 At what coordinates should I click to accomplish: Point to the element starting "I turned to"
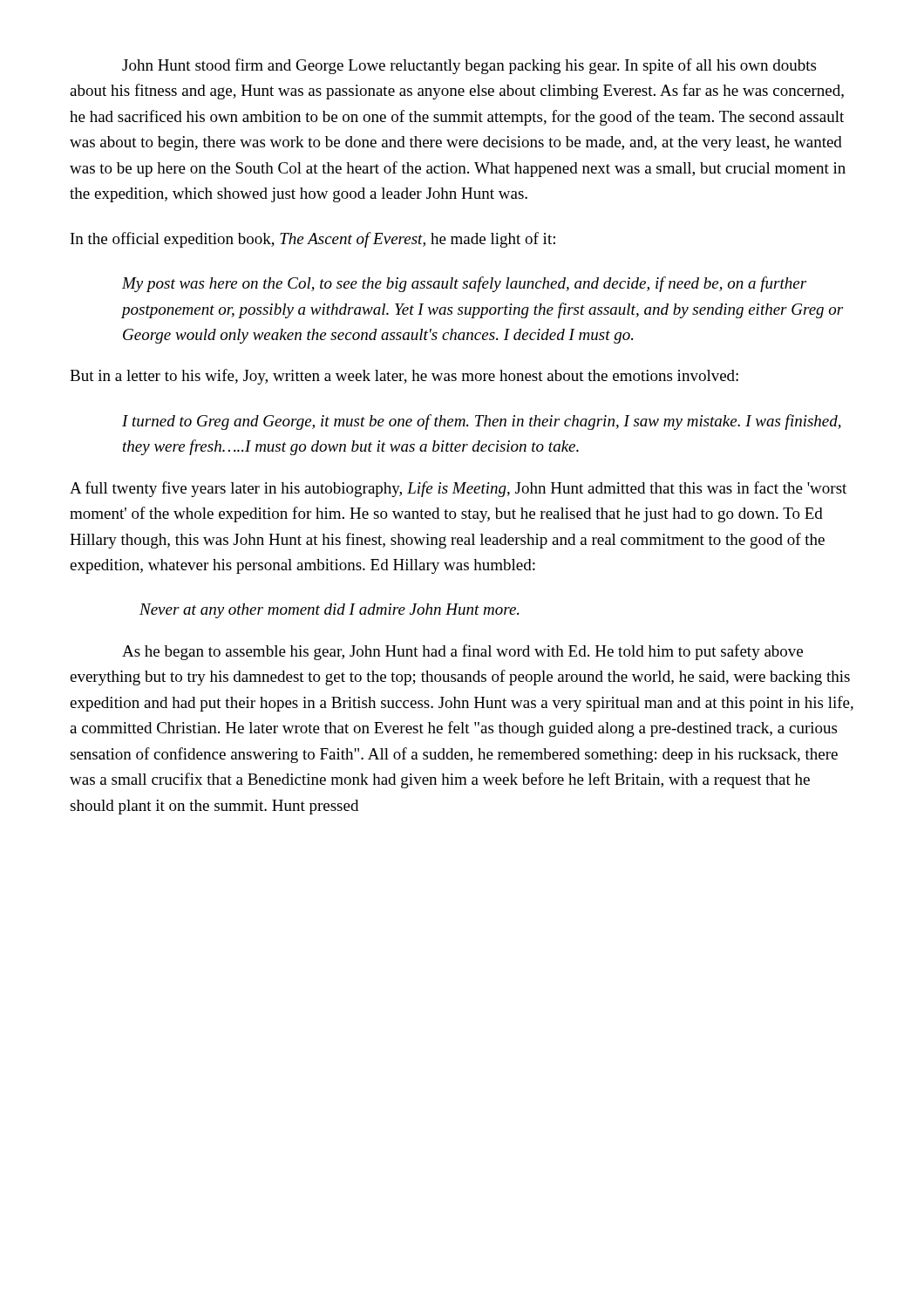coord(482,433)
